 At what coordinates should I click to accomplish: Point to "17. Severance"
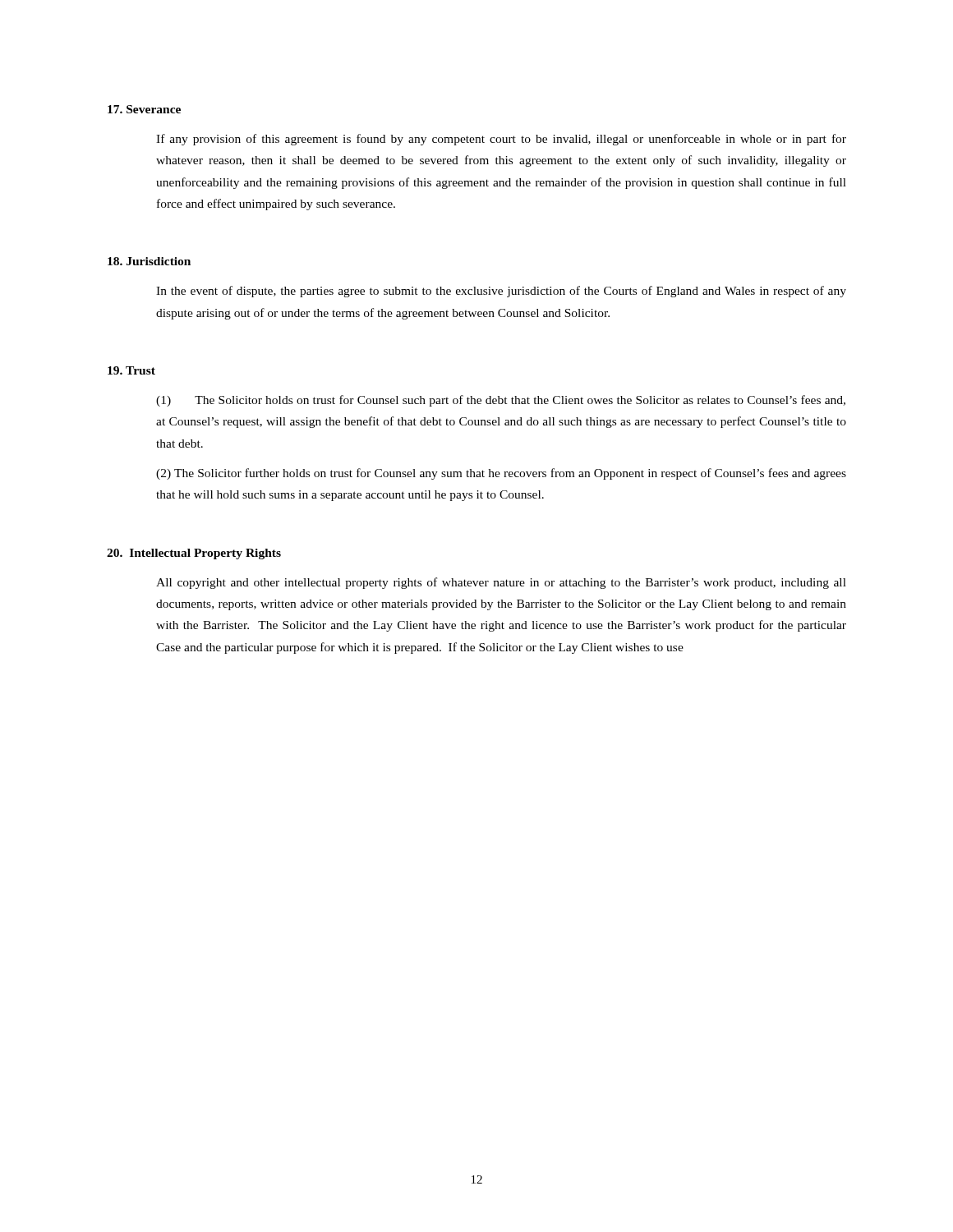pos(144,109)
